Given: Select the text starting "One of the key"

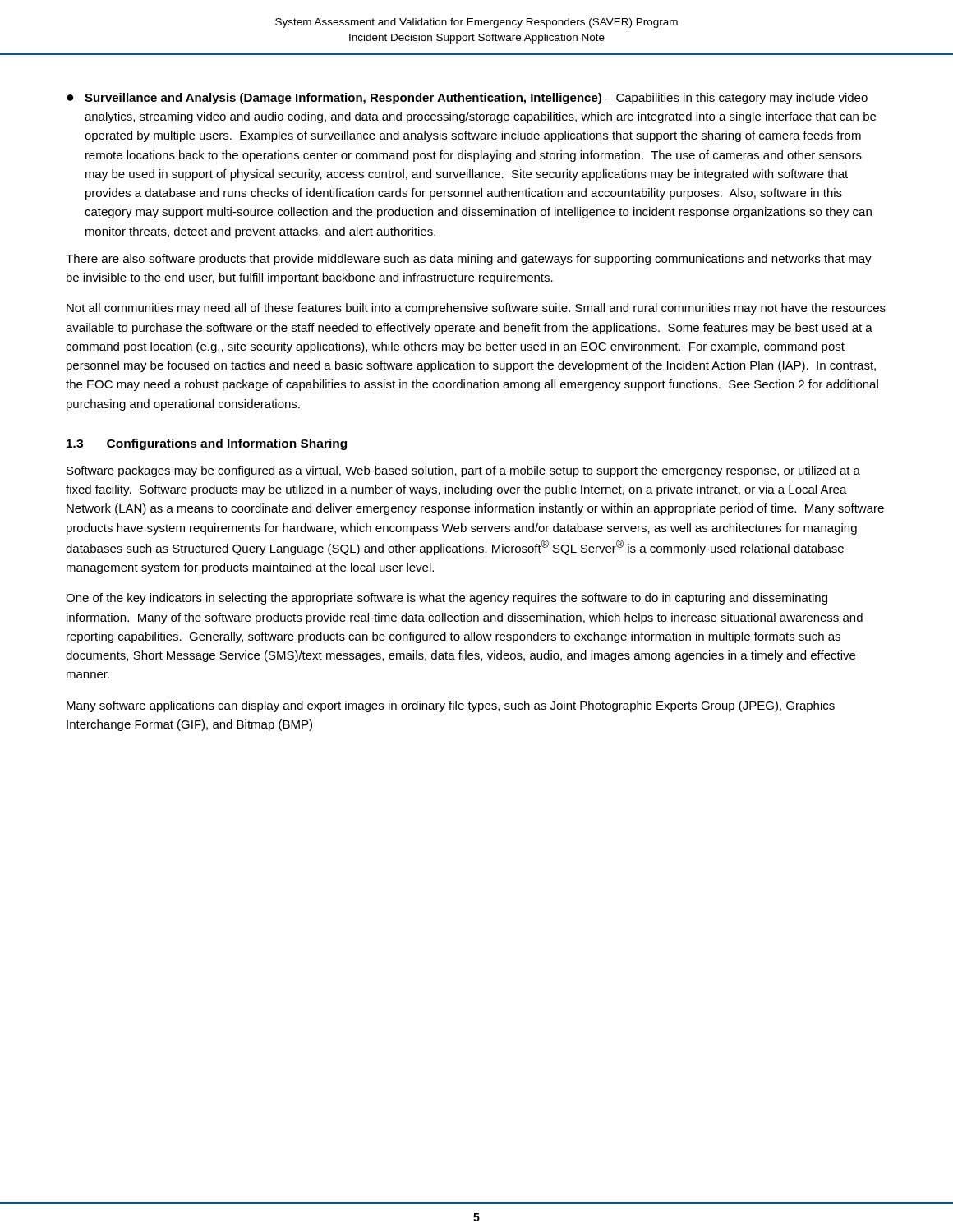Looking at the screenshot, I should click(x=464, y=636).
